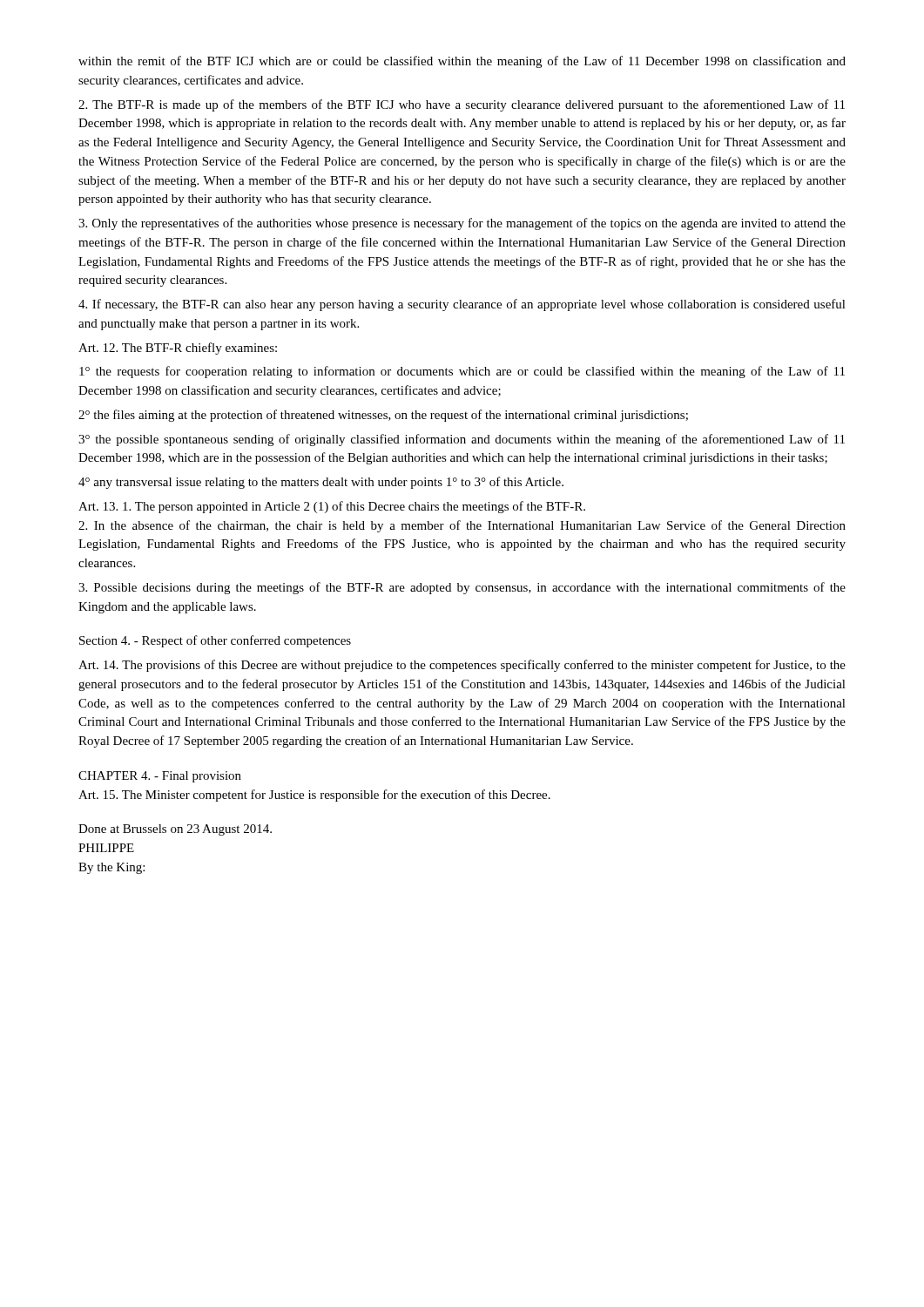Locate the section header that says "Section 4. -"
Image resolution: width=924 pixels, height=1307 pixels.
[x=215, y=641]
